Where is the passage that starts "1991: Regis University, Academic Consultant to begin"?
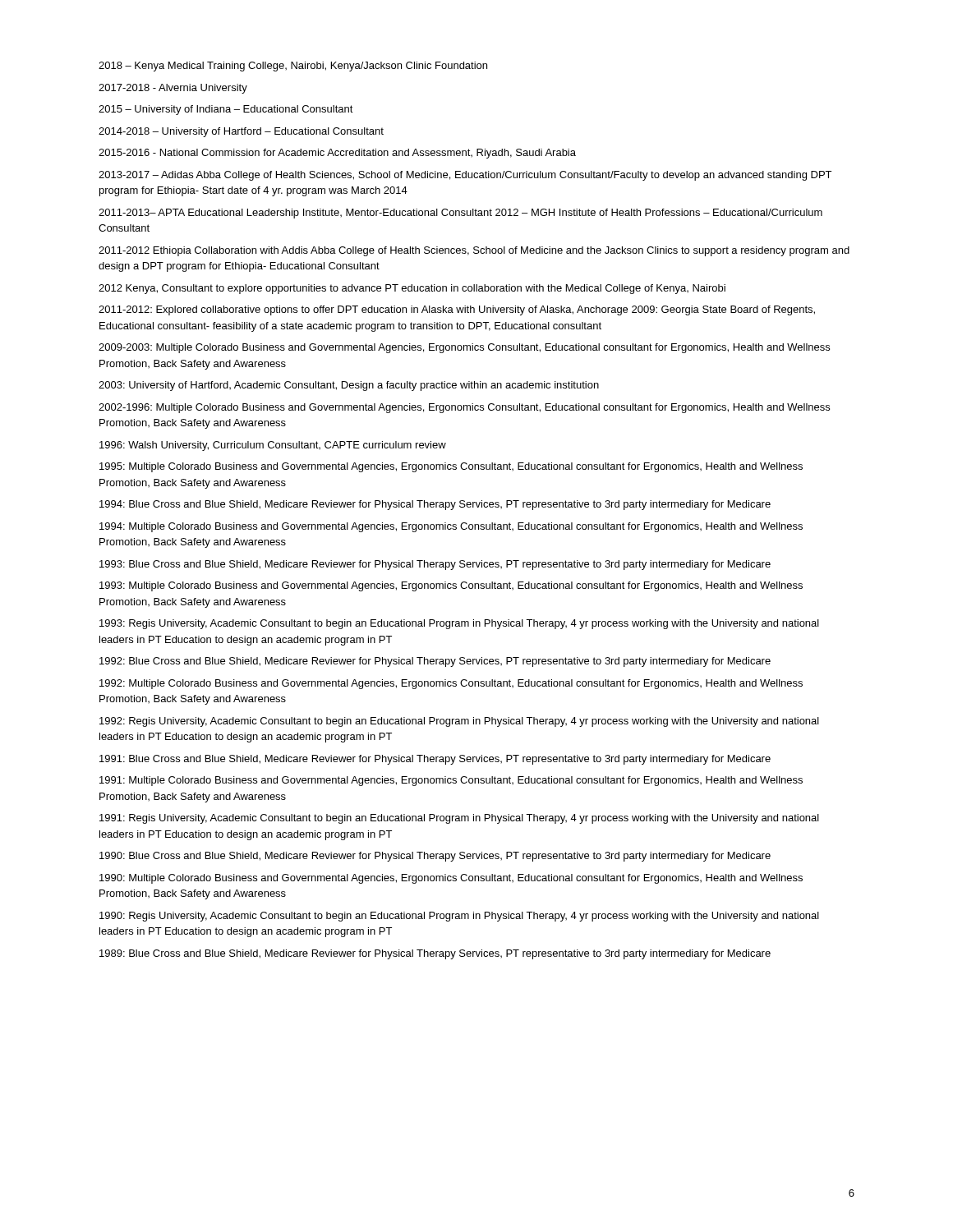This screenshot has width=953, height=1232. tap(459, 826)
